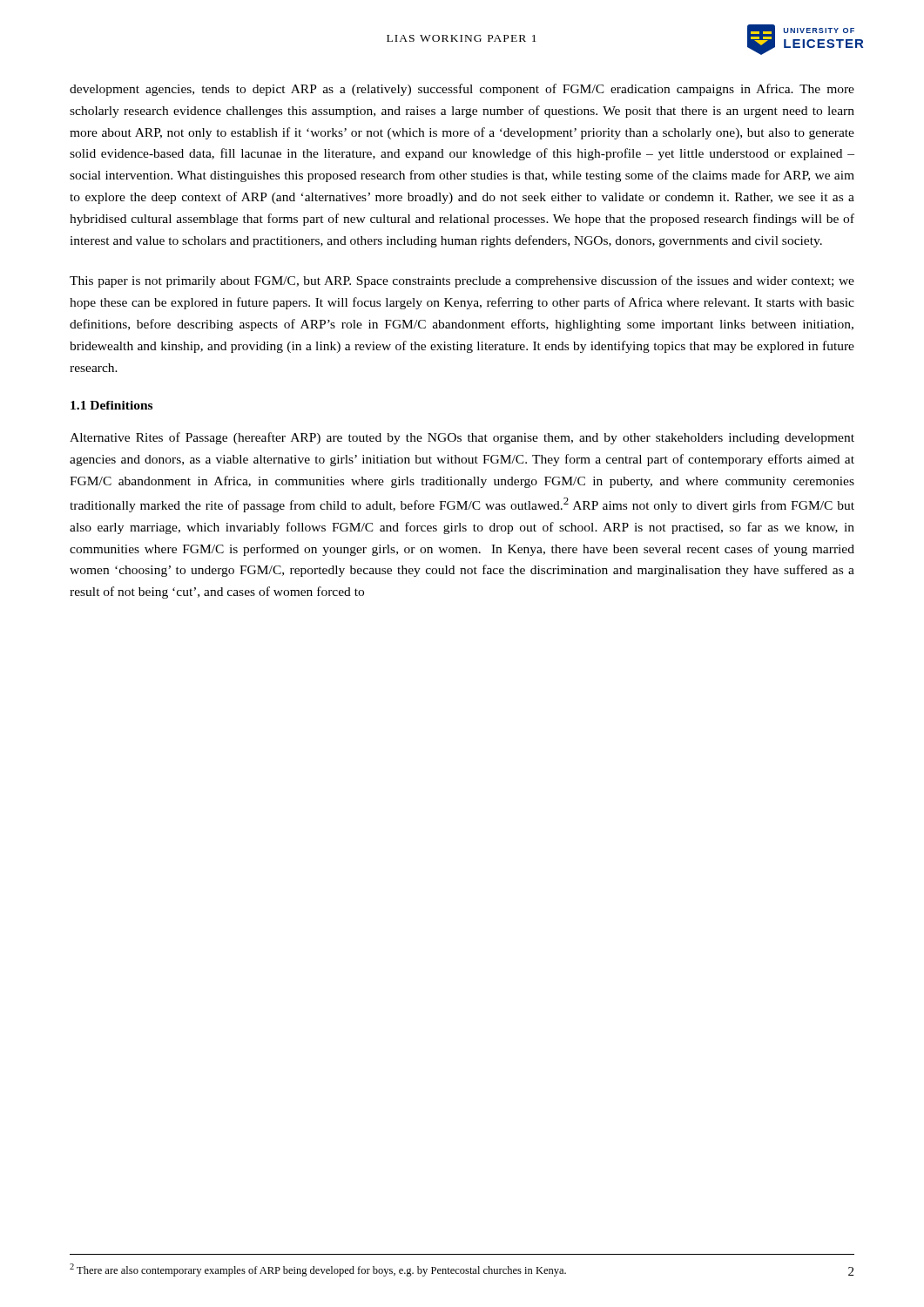This screenshot has height=1307, width=924.
Task: Where is the passage that starts "Alternative Rites of"?
Action: pos(462,514)
